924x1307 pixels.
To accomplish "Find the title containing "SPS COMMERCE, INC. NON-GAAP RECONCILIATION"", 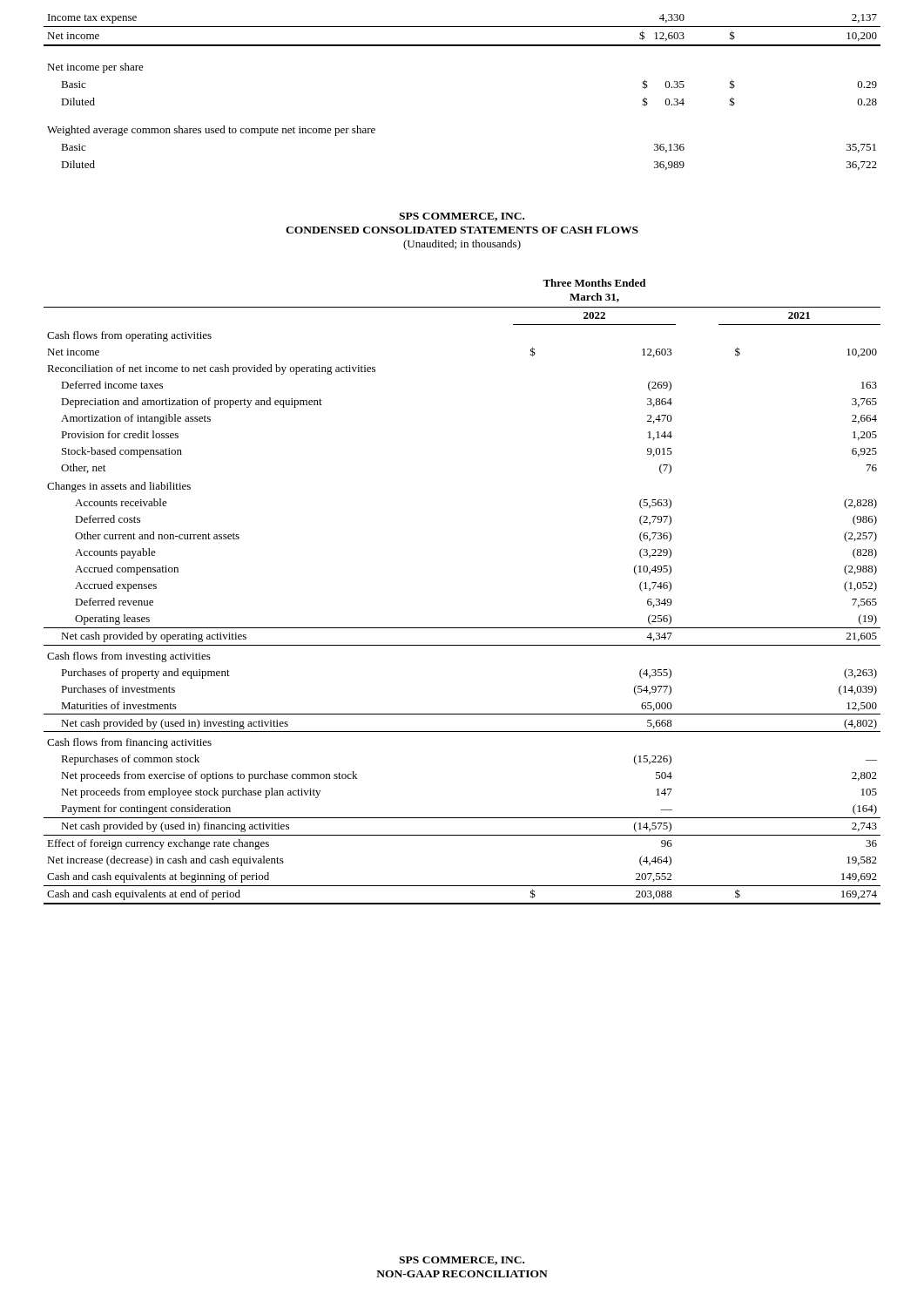I will pos(462,1267).
